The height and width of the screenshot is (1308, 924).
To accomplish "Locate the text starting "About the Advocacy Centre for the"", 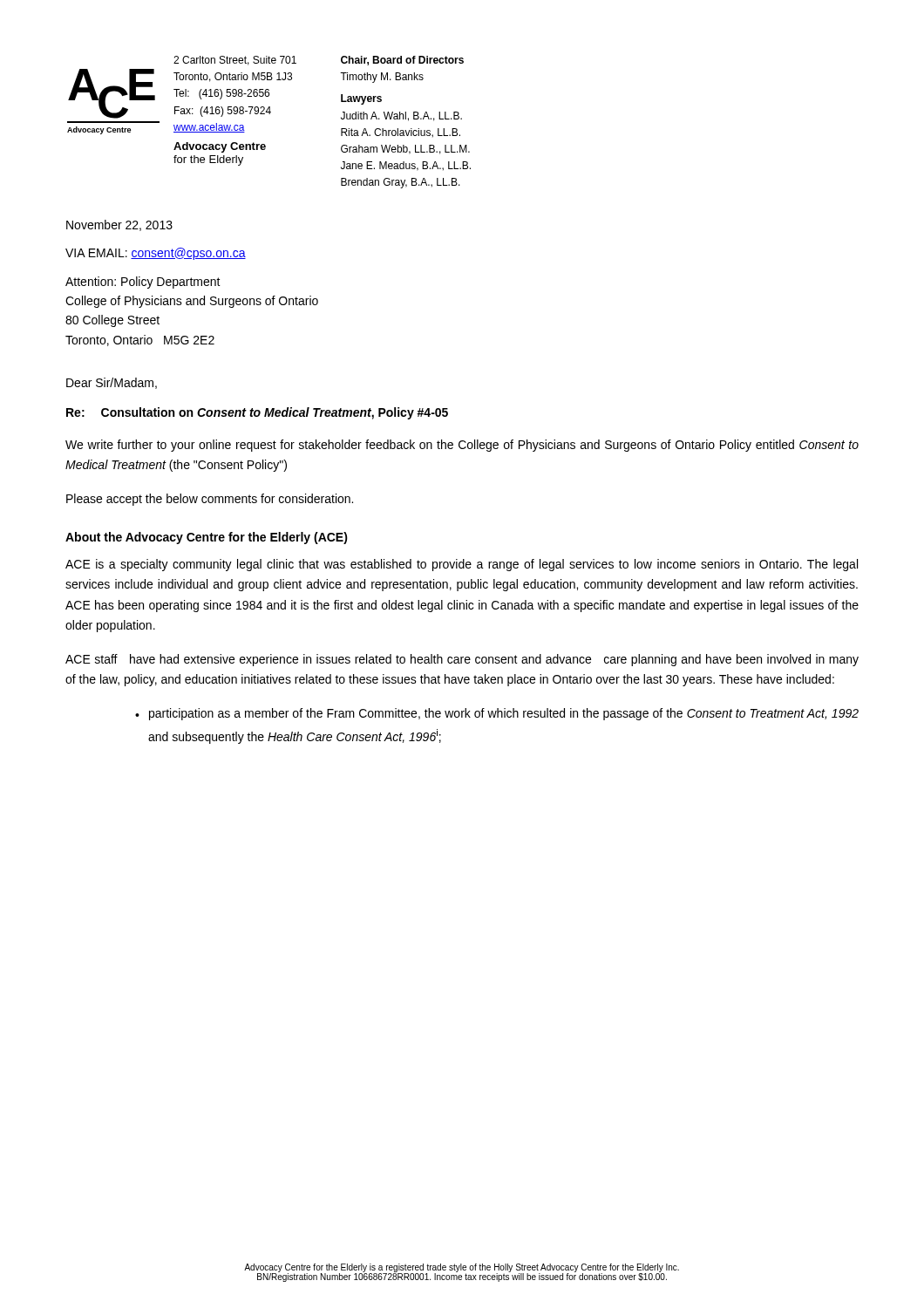I will 207,537.
